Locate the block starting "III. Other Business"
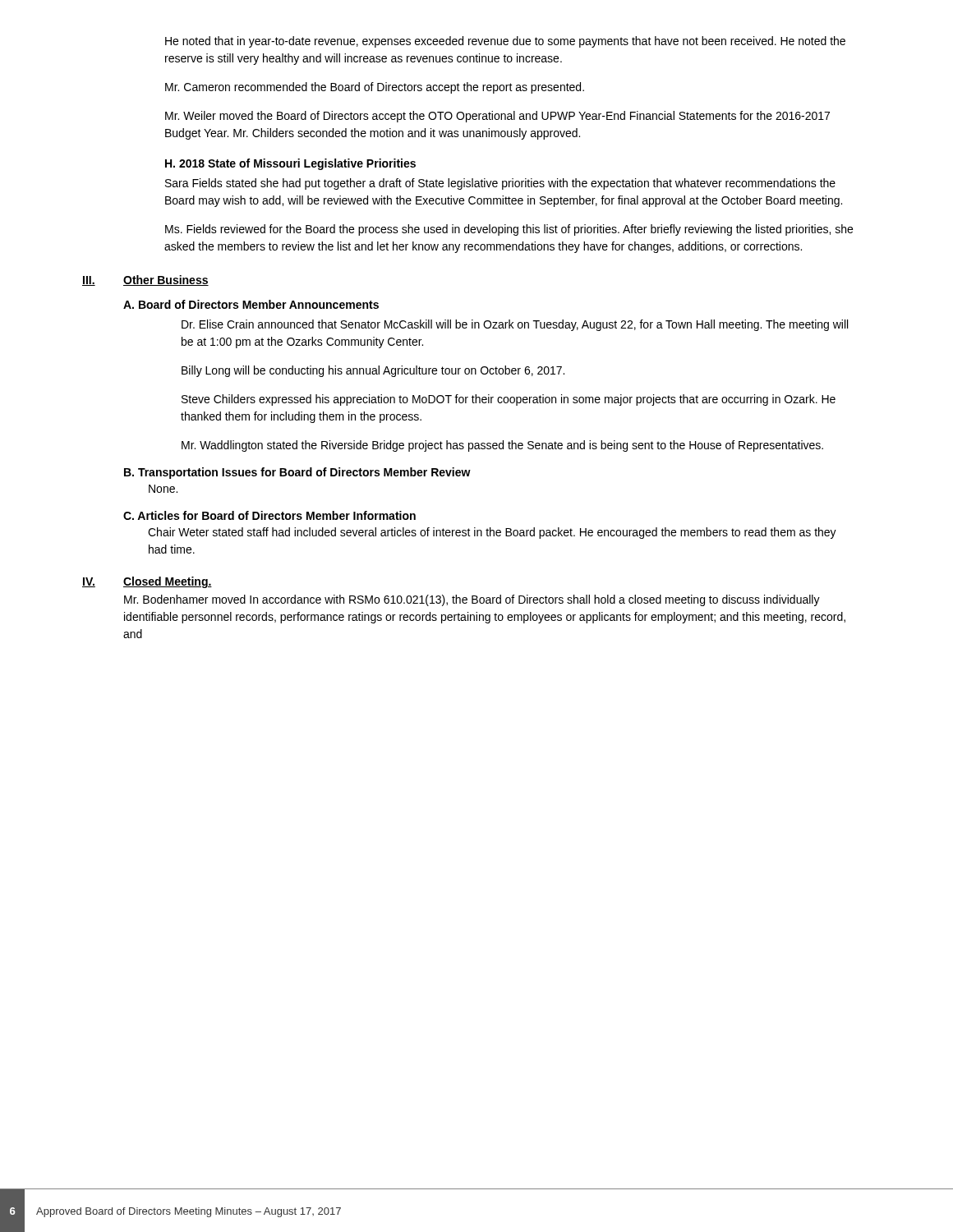This screenshot has width=953, height=1232. (145, 280)
